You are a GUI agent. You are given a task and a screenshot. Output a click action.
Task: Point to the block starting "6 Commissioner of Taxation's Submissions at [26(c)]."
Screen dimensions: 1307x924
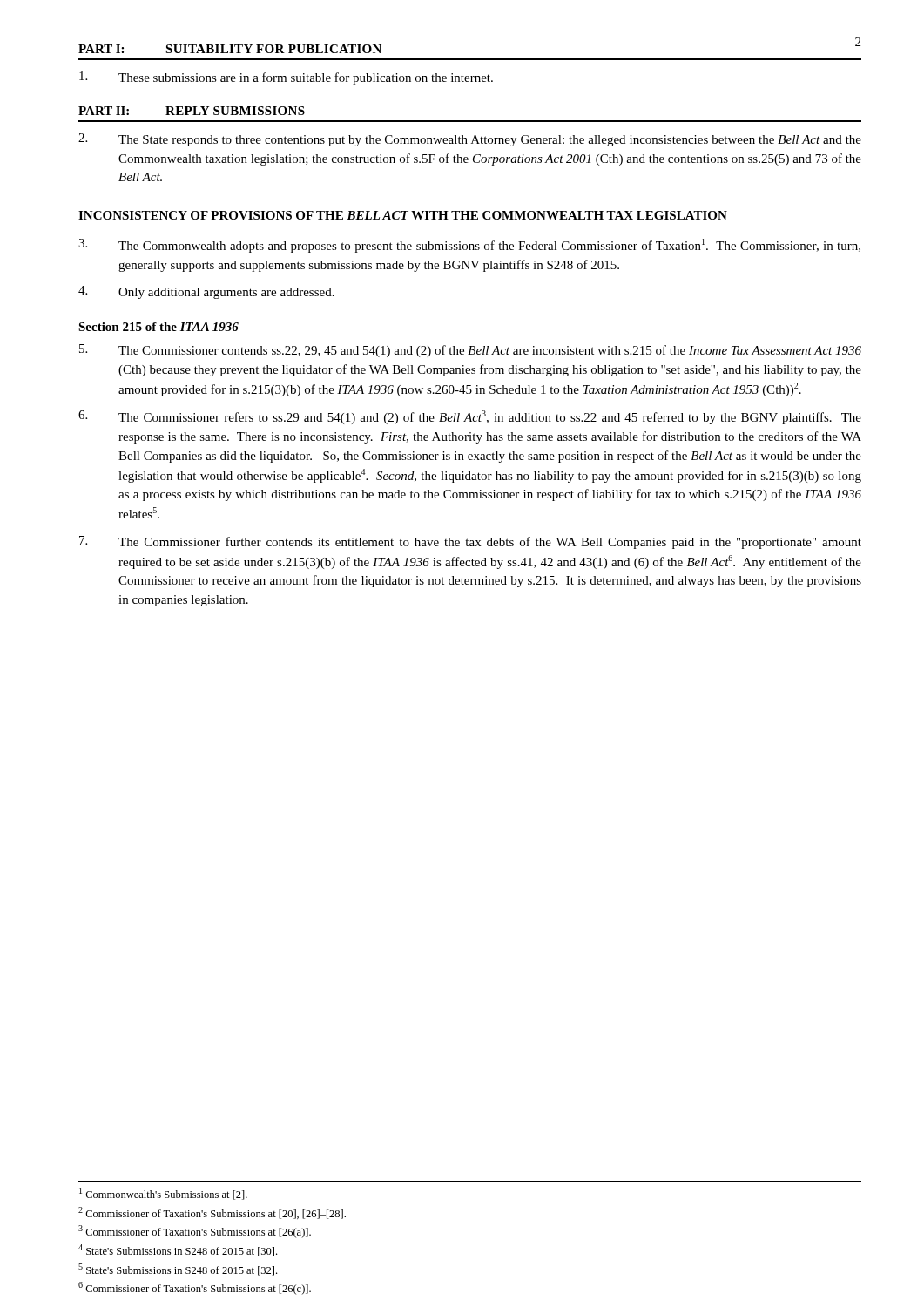195,1288
